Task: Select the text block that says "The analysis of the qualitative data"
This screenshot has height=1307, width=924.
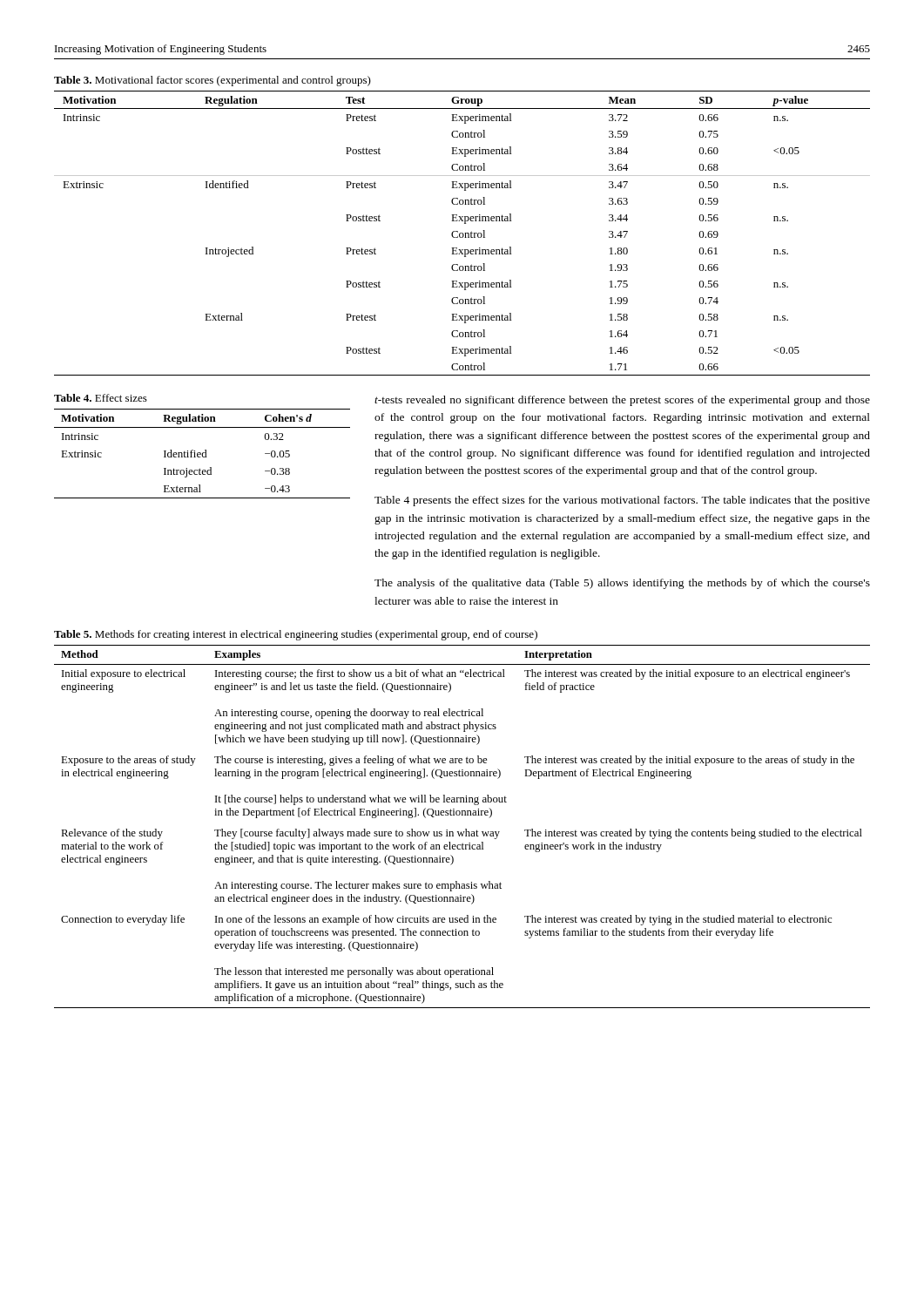Action: point(622,591)
